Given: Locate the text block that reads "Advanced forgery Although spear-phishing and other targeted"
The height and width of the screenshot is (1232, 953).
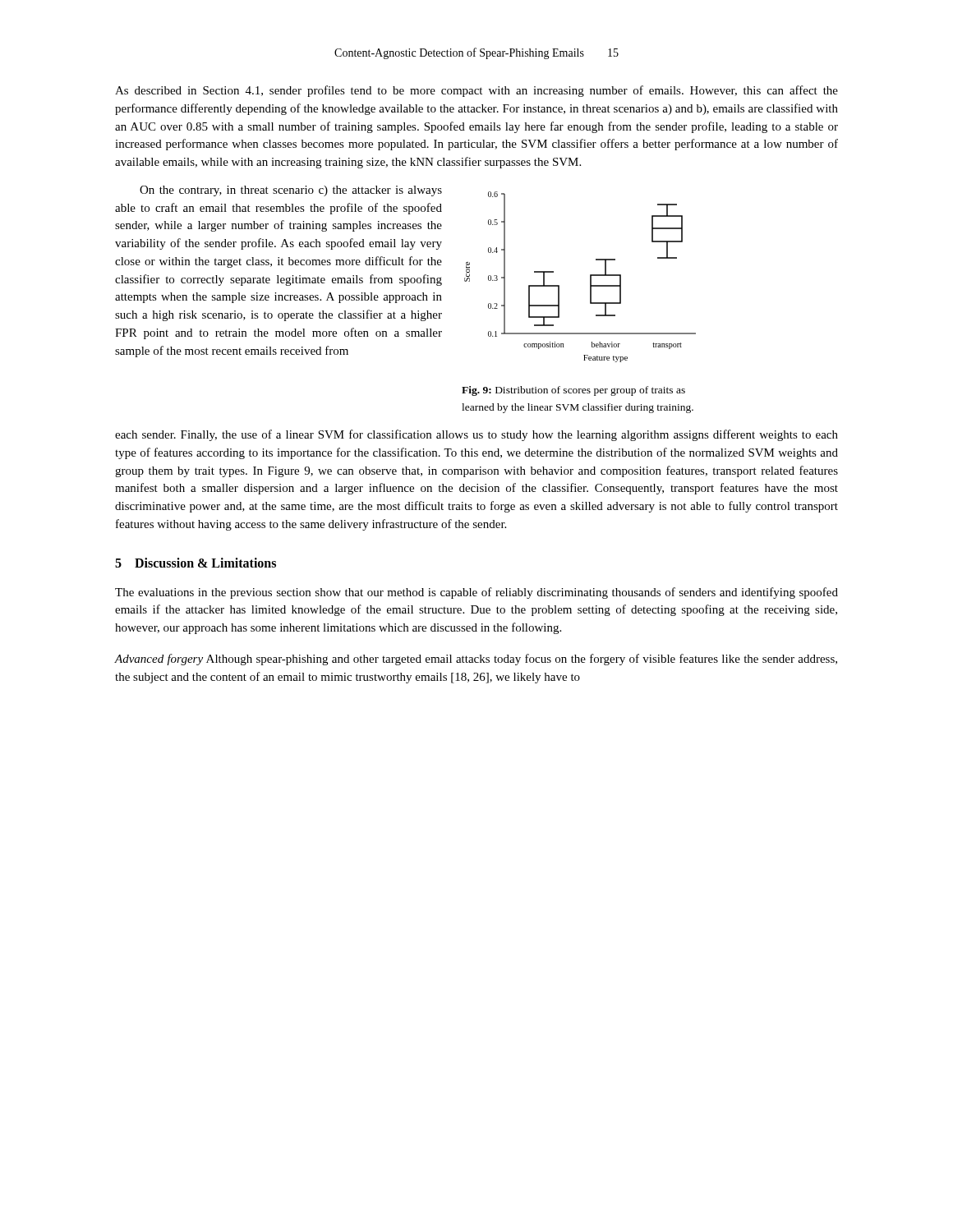Looking at the screenshot, I should pyautogui.click(x=476, y=668).
